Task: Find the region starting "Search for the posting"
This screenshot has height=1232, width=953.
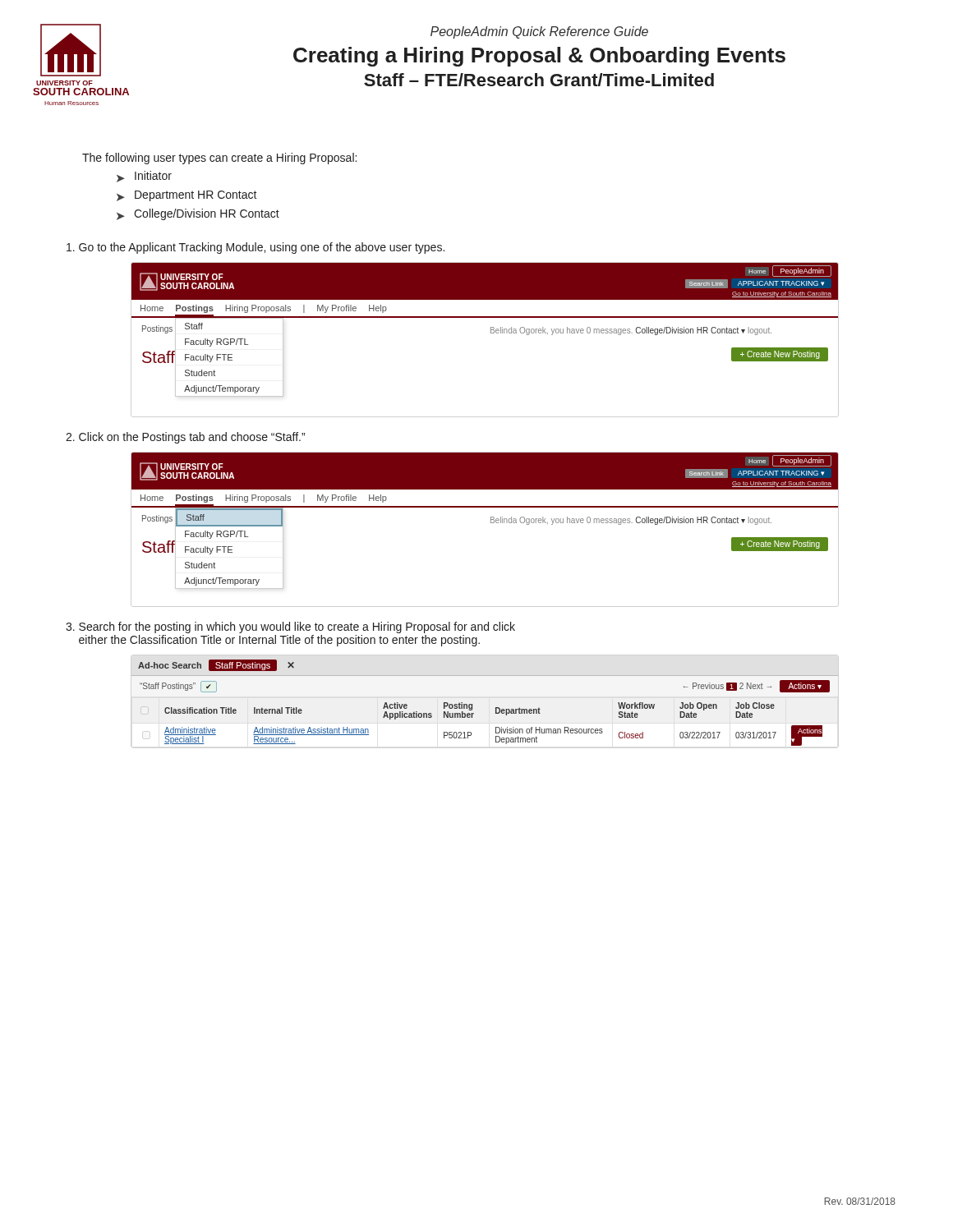Action: 290,633
